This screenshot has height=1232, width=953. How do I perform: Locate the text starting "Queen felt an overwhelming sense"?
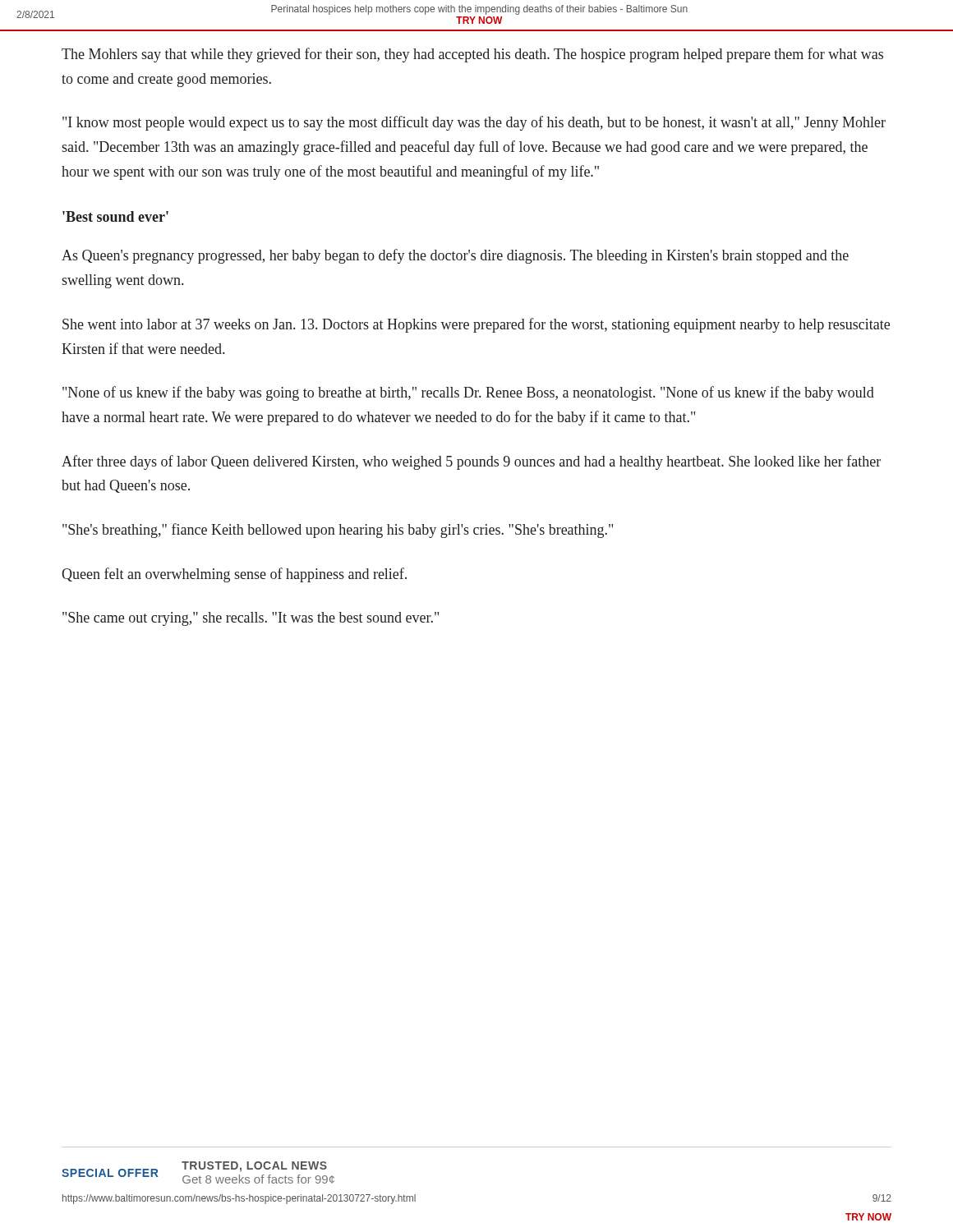coord(235,574)
